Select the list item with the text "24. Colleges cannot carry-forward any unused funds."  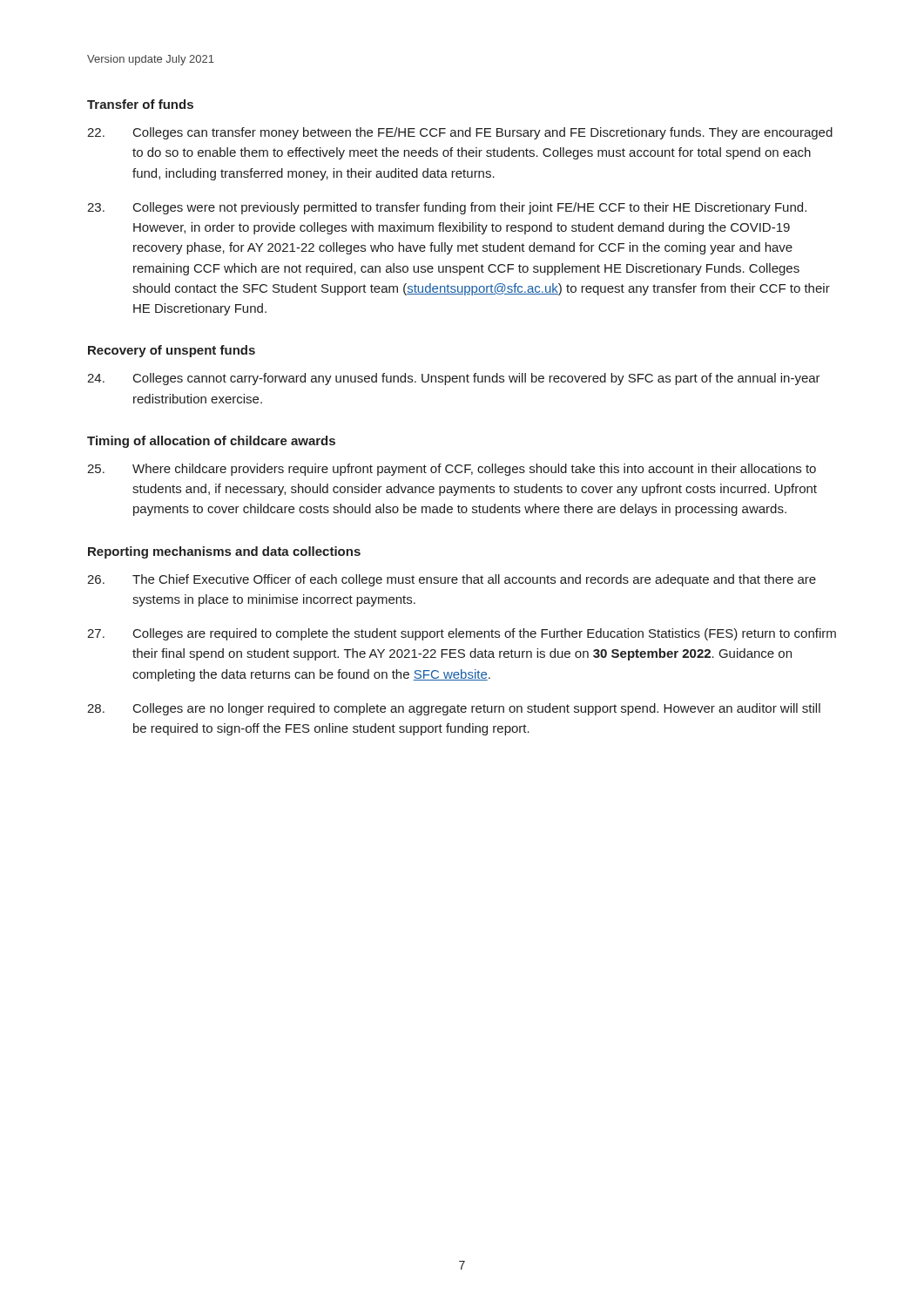click(x=462, y=388)
